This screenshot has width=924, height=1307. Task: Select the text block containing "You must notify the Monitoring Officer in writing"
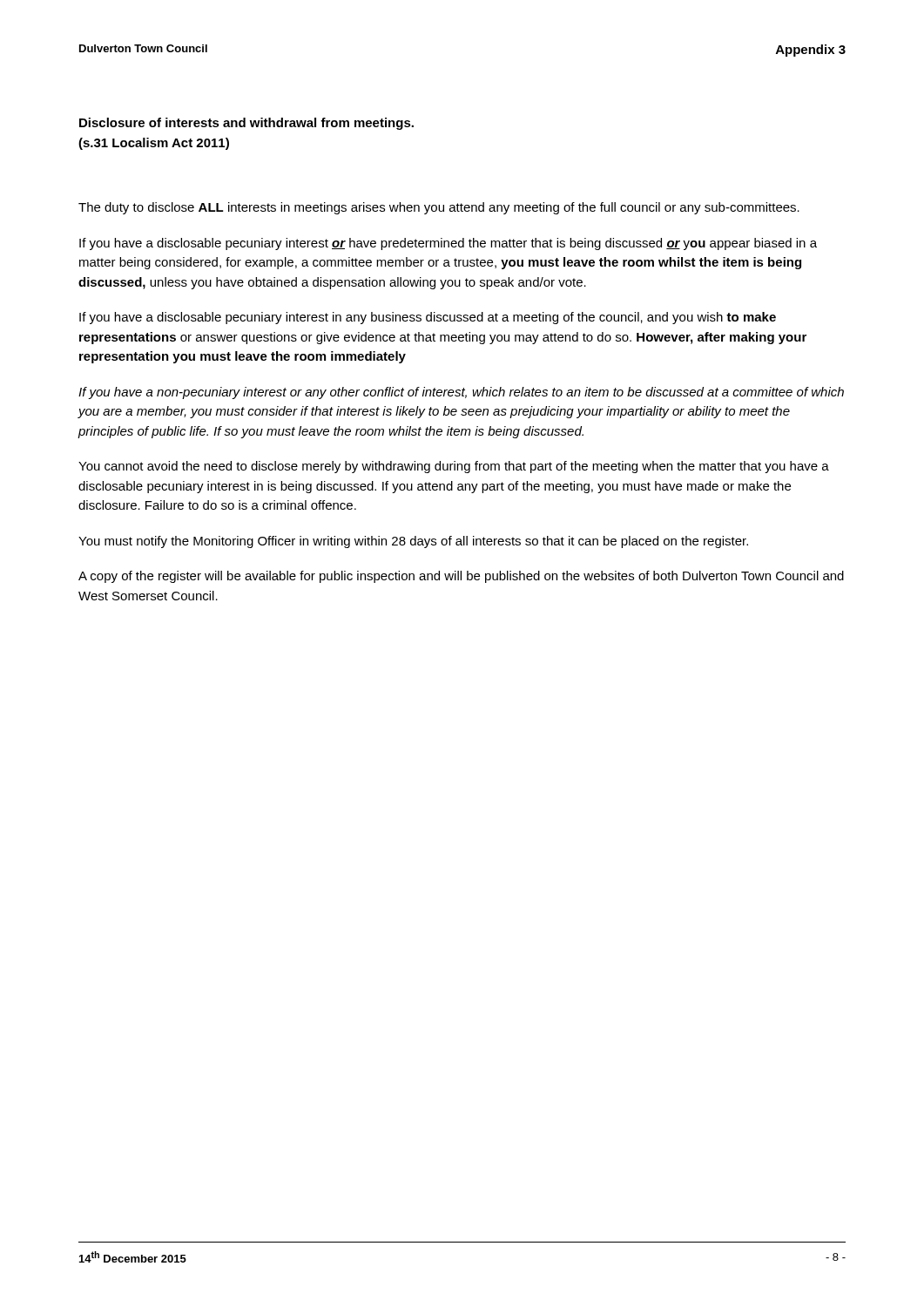point(414,540)
